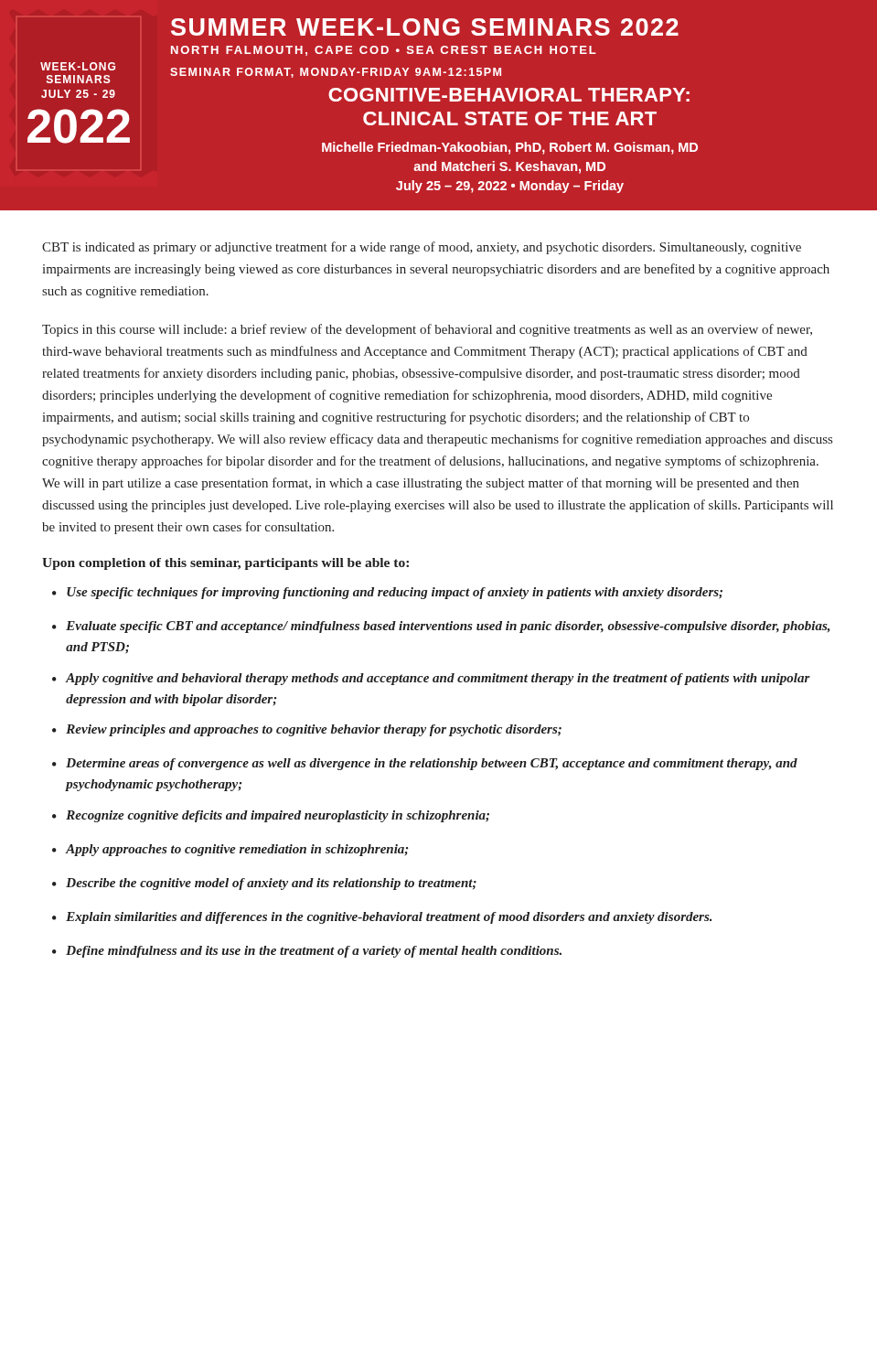Find the block on this page that starts "• Define mindfulness and its use in the"

tap(307, 952)
